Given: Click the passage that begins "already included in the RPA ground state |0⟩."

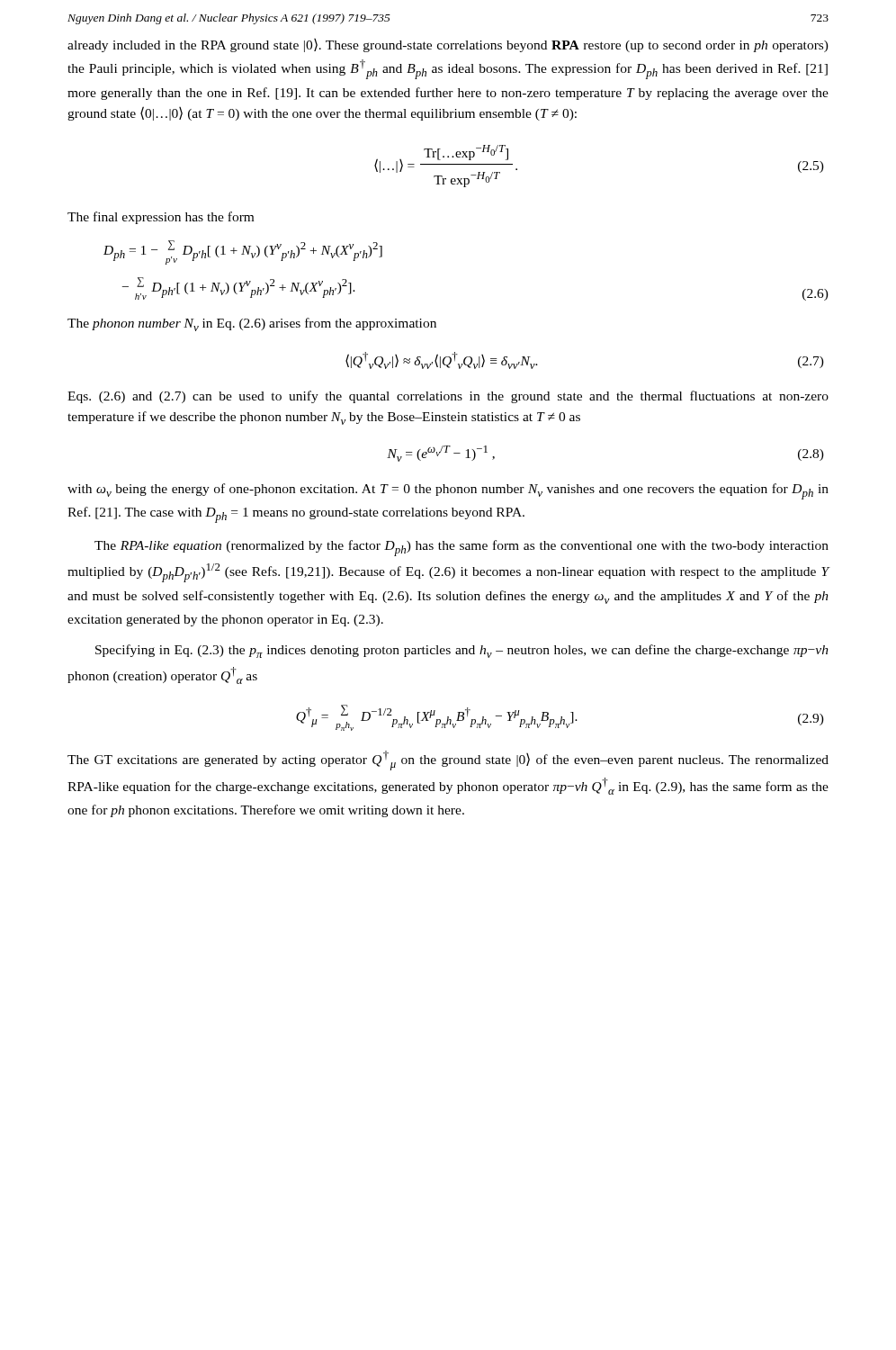Looking at the screenshot, I should pyautogui.click(x=448, y=79).
